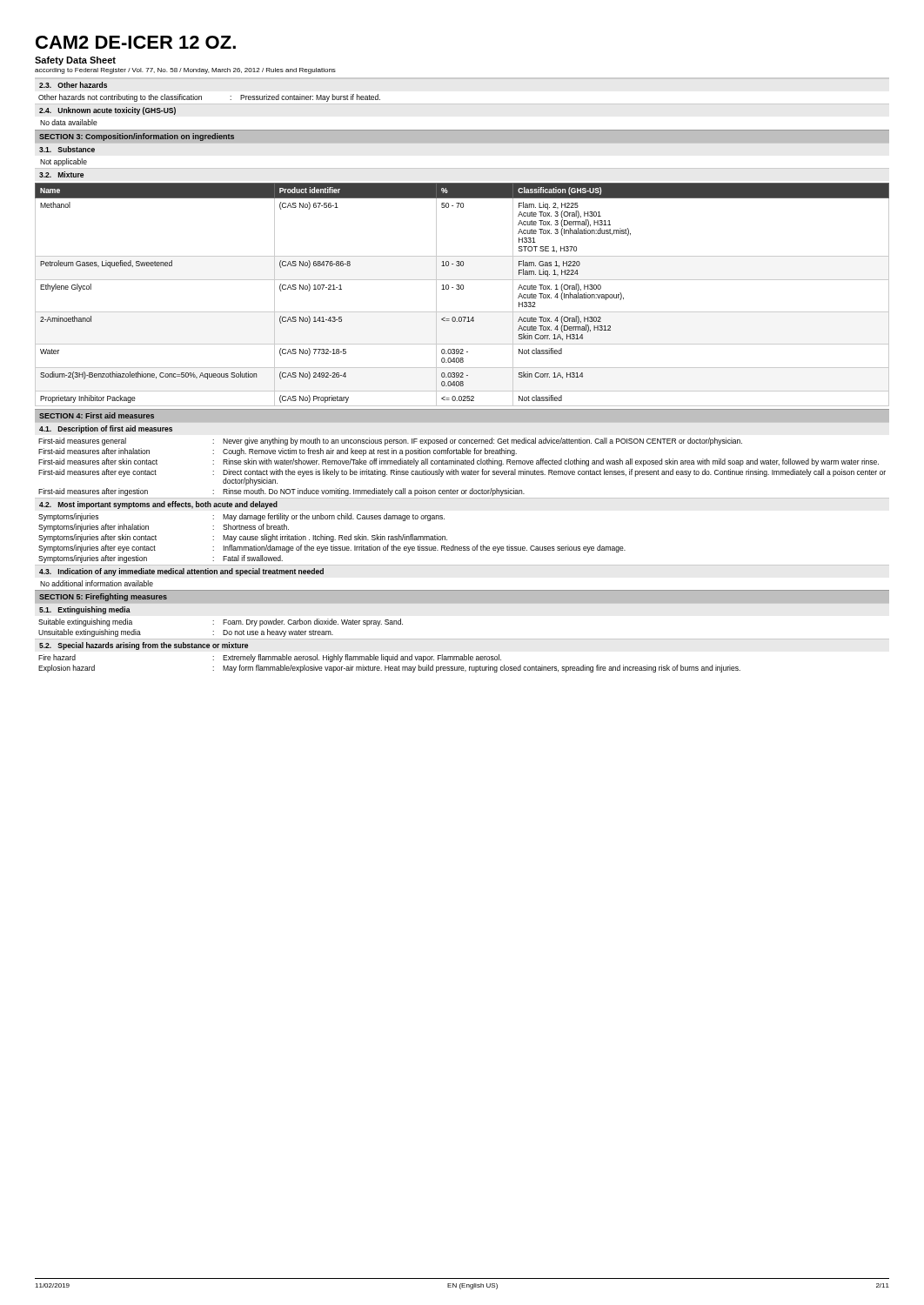Select the text block with the text "First-aid measures after ingestion : Rinse"
The height and width of the screenshot is (1305, 924).
[464, 492]
